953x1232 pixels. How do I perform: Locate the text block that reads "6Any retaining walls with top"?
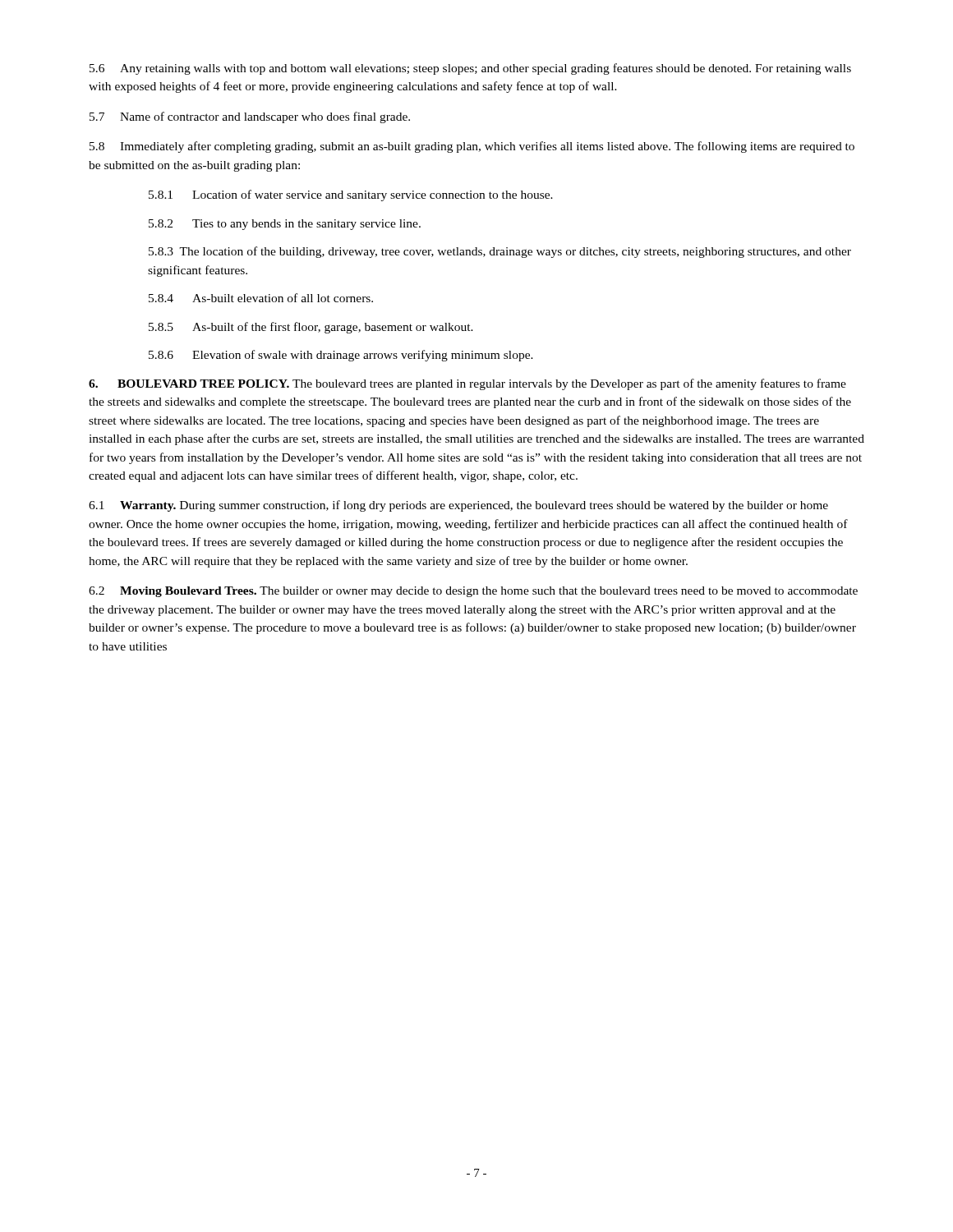pyautogui.click(x=470, y=76)
